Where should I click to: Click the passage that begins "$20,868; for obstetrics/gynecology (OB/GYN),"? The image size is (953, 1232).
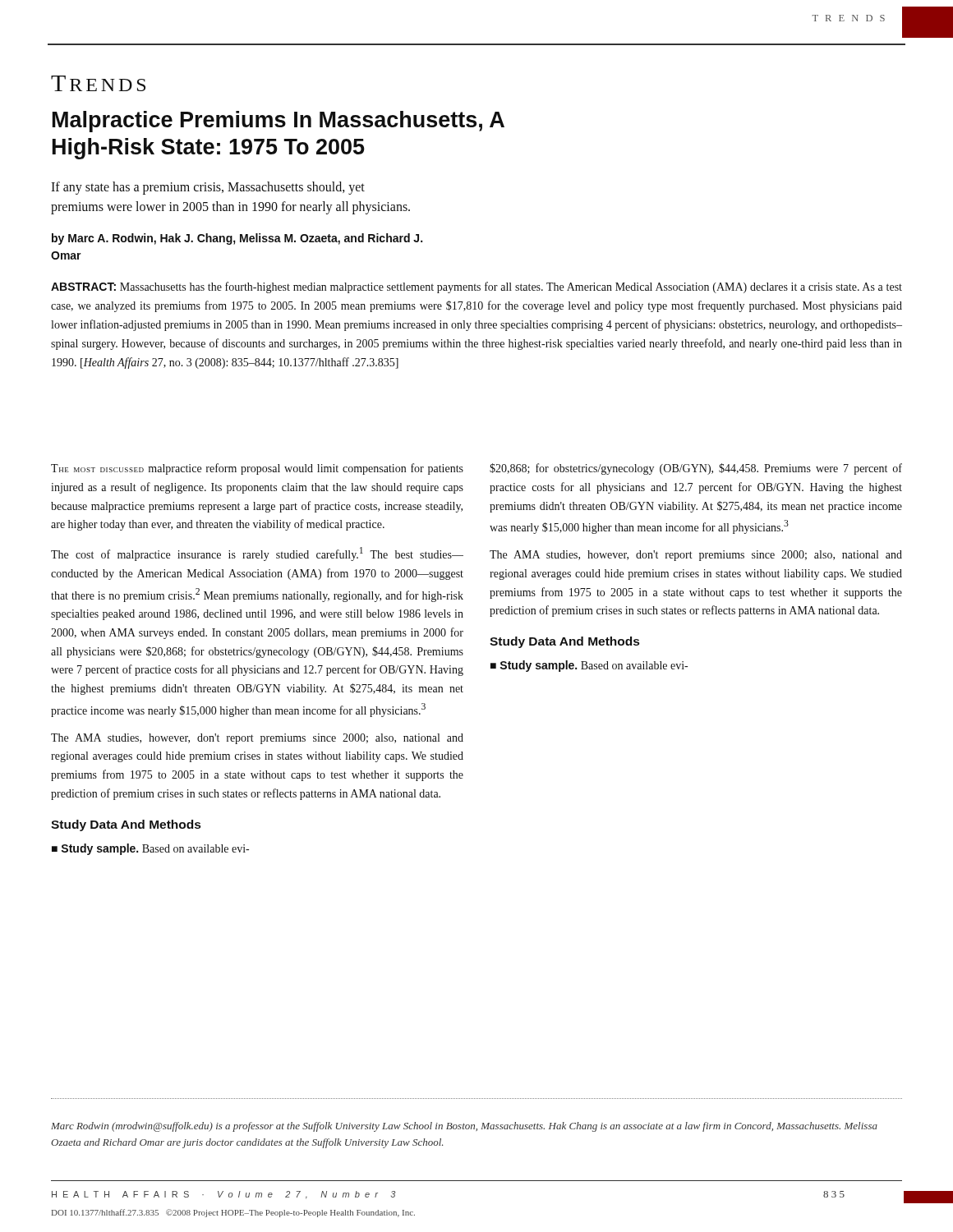(696, 568)
